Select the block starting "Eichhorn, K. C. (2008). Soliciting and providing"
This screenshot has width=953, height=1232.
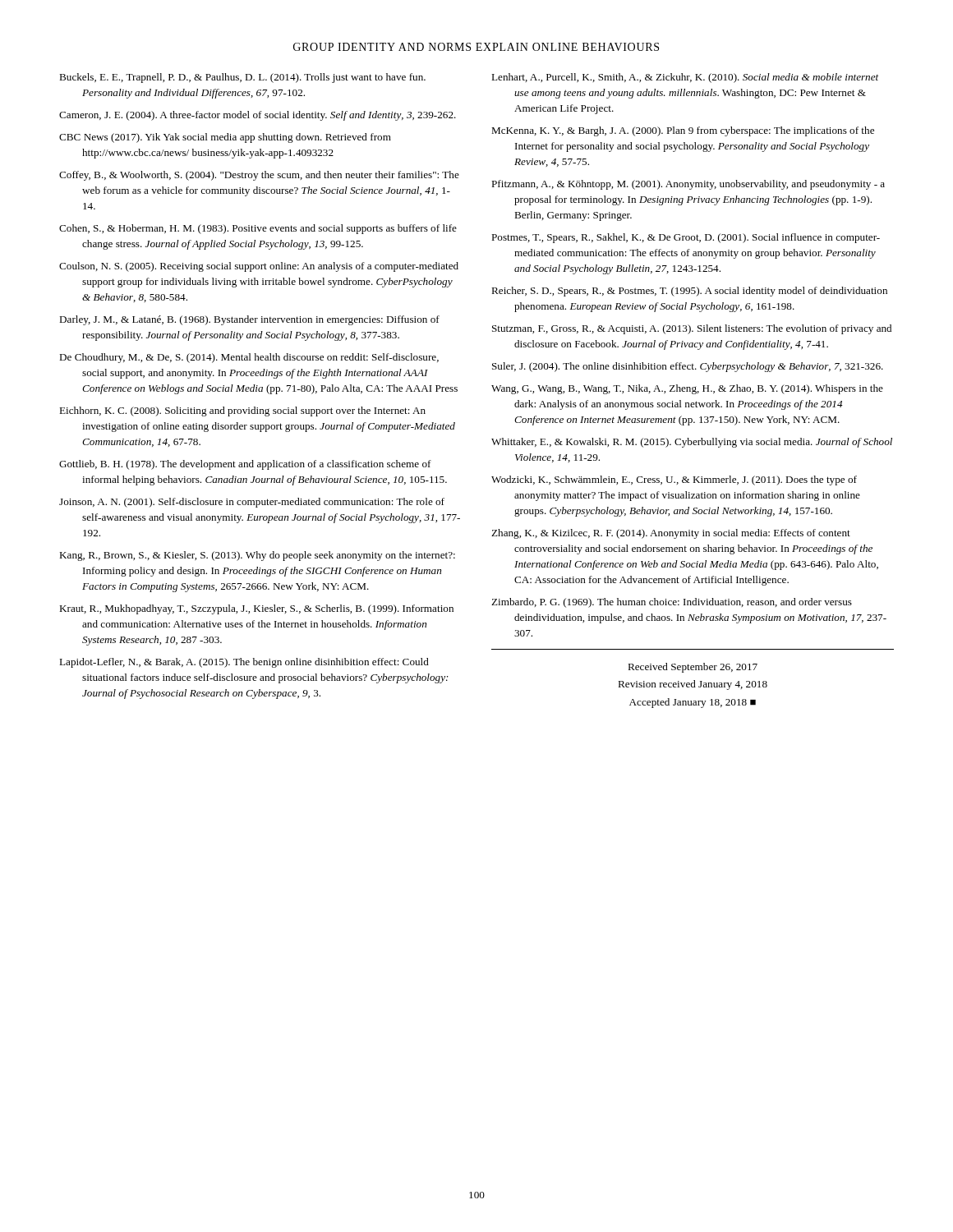click(257, 426)
